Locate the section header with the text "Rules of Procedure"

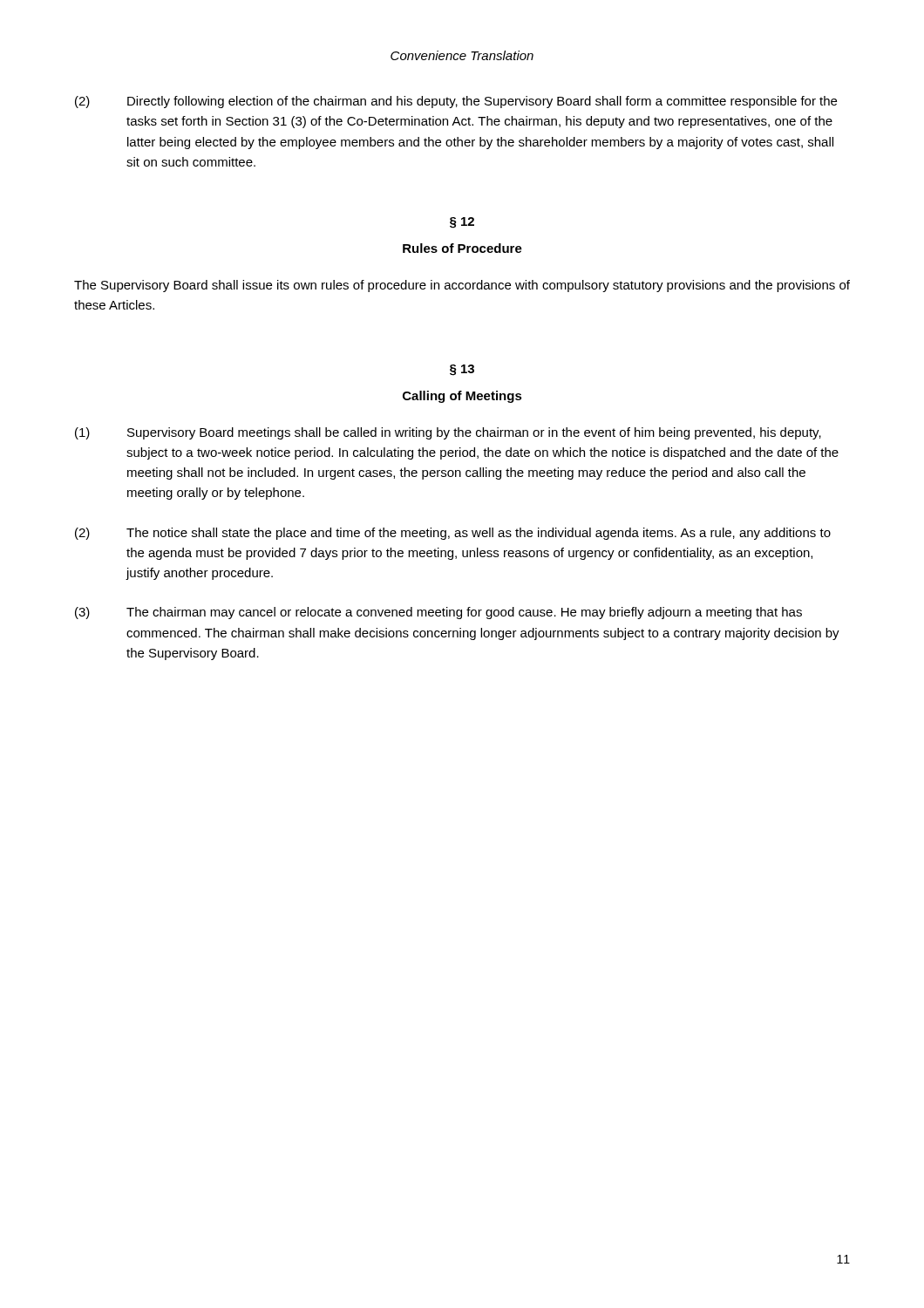click(x=462, y=248)
